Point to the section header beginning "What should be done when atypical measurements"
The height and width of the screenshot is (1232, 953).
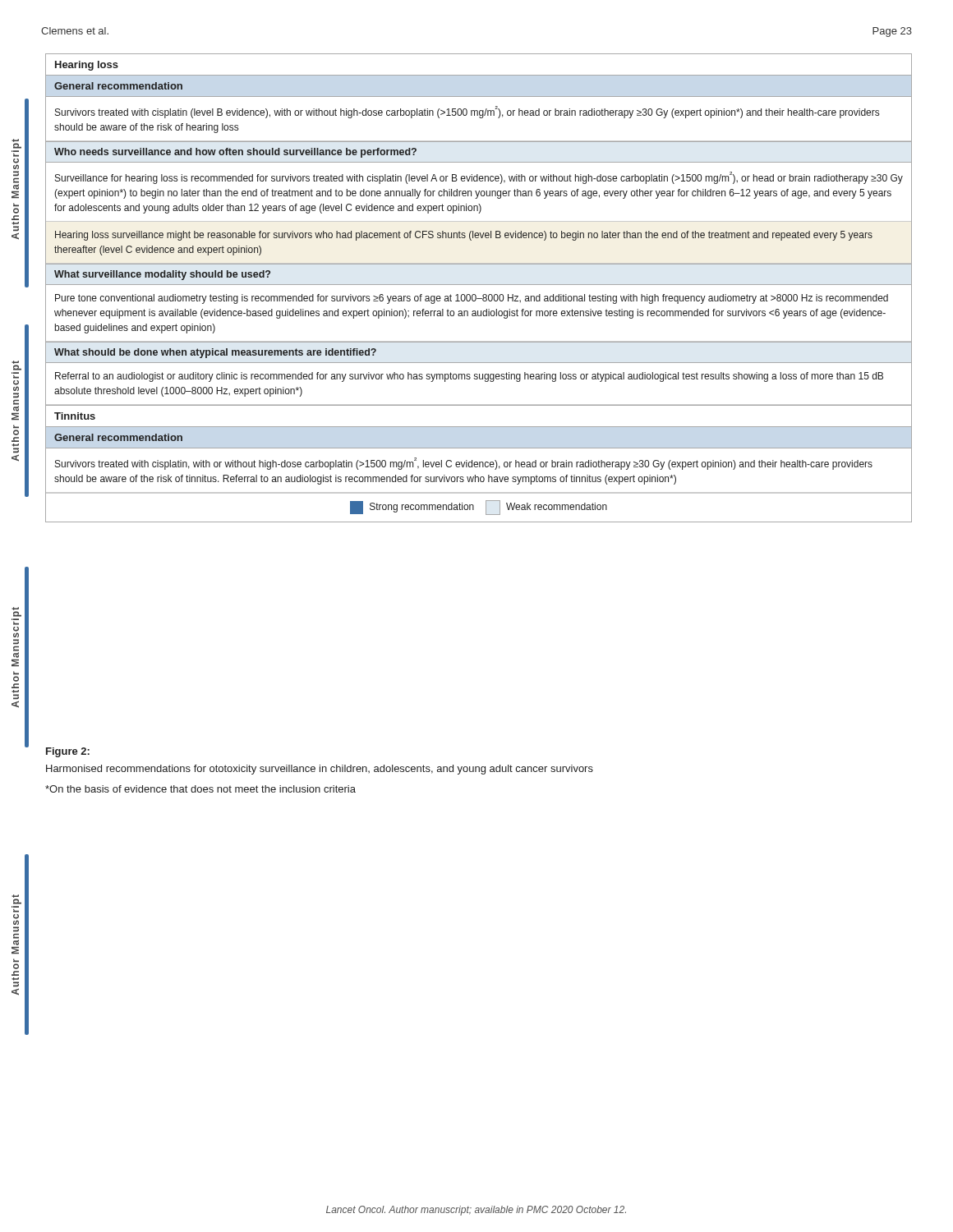coord(215,352)
